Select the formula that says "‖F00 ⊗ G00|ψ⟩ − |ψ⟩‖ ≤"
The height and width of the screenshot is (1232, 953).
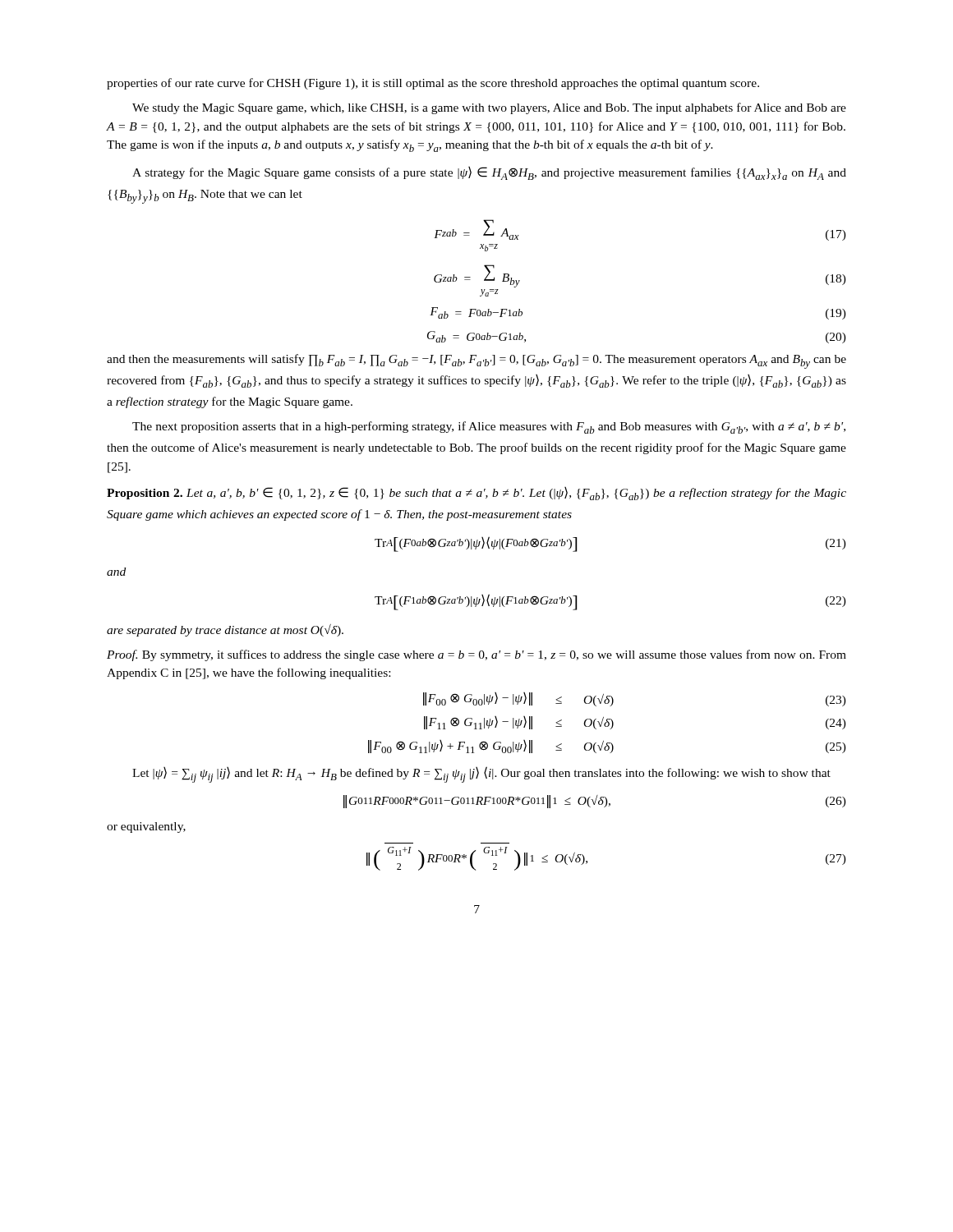(476, 723)
